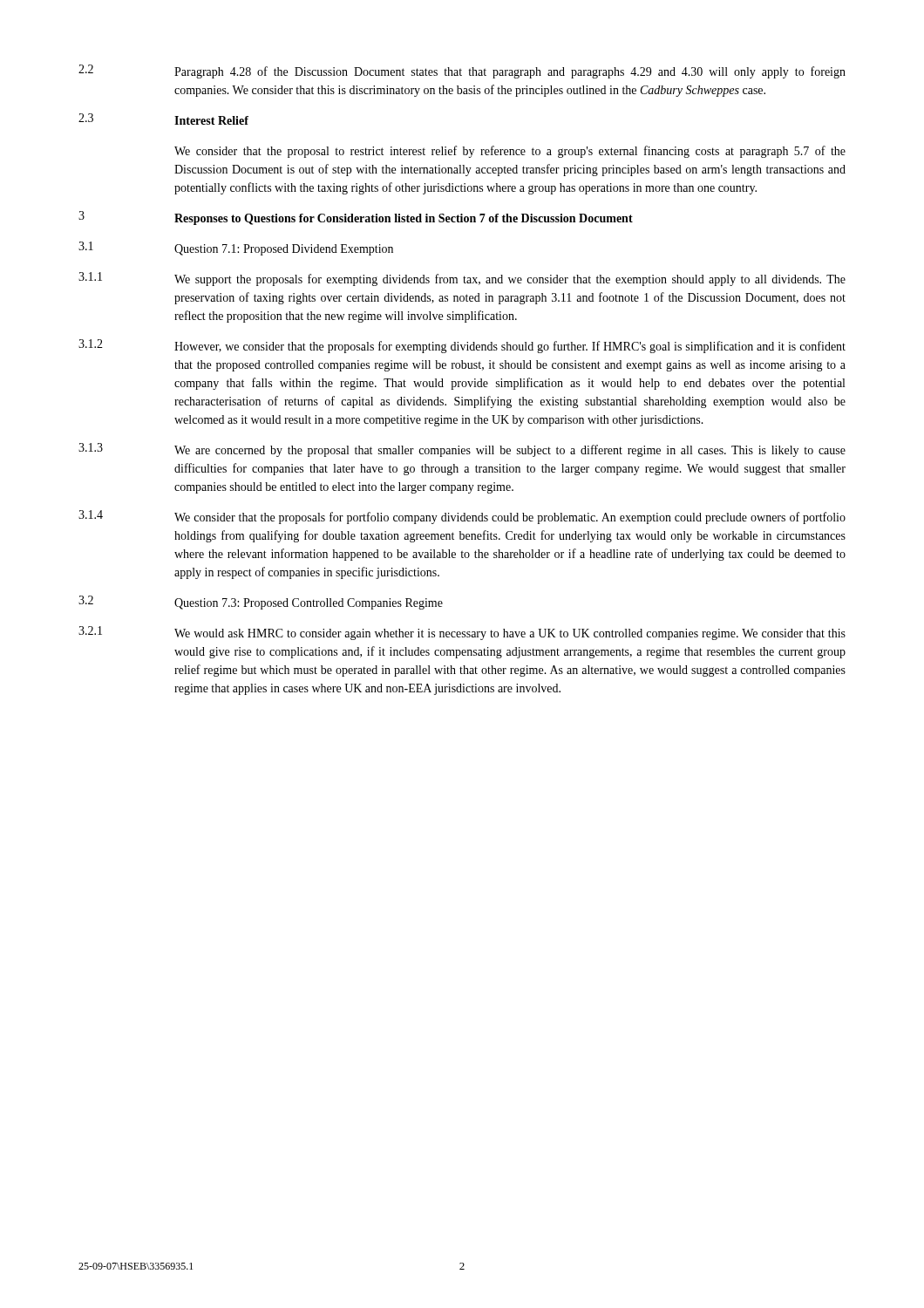Find the block on this page that starts "3.1.1 We support"
The width and height of the screenshot is (924, 1308).
pyautogui.click(x=462, y=298)
